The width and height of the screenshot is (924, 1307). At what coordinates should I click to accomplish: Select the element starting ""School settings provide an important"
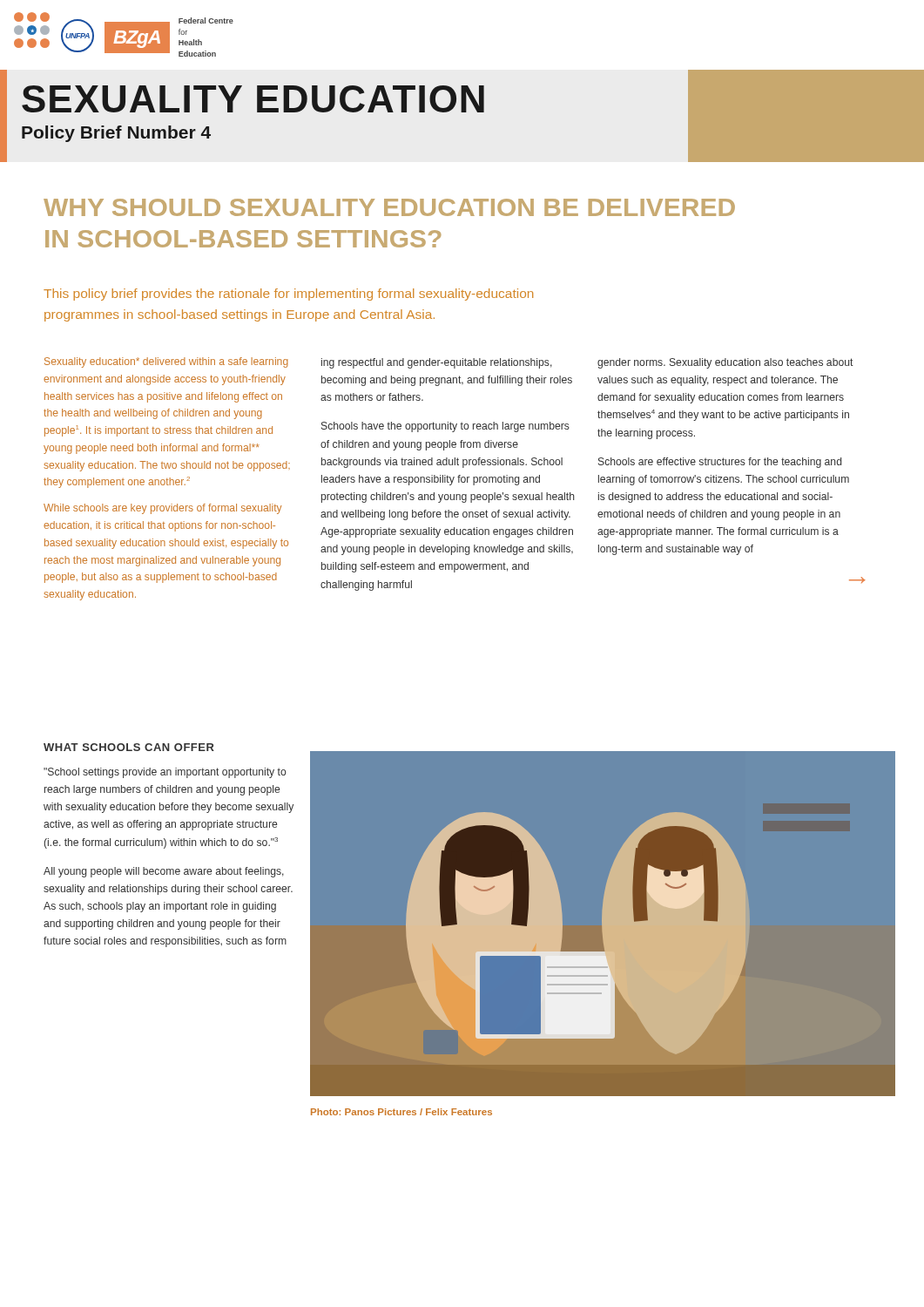[170, 857]
